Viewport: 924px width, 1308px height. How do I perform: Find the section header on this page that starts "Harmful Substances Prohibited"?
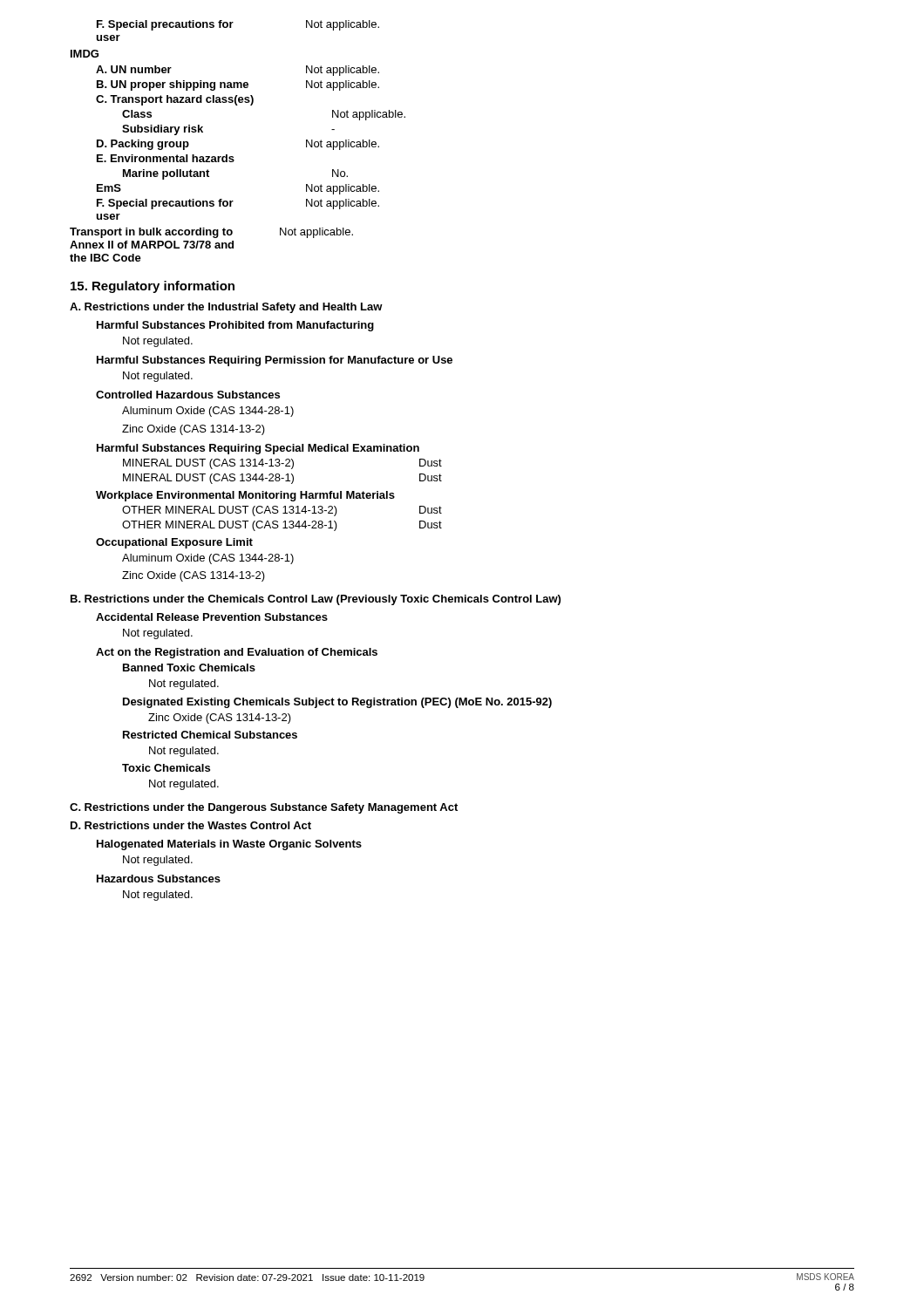coord(235,325)
